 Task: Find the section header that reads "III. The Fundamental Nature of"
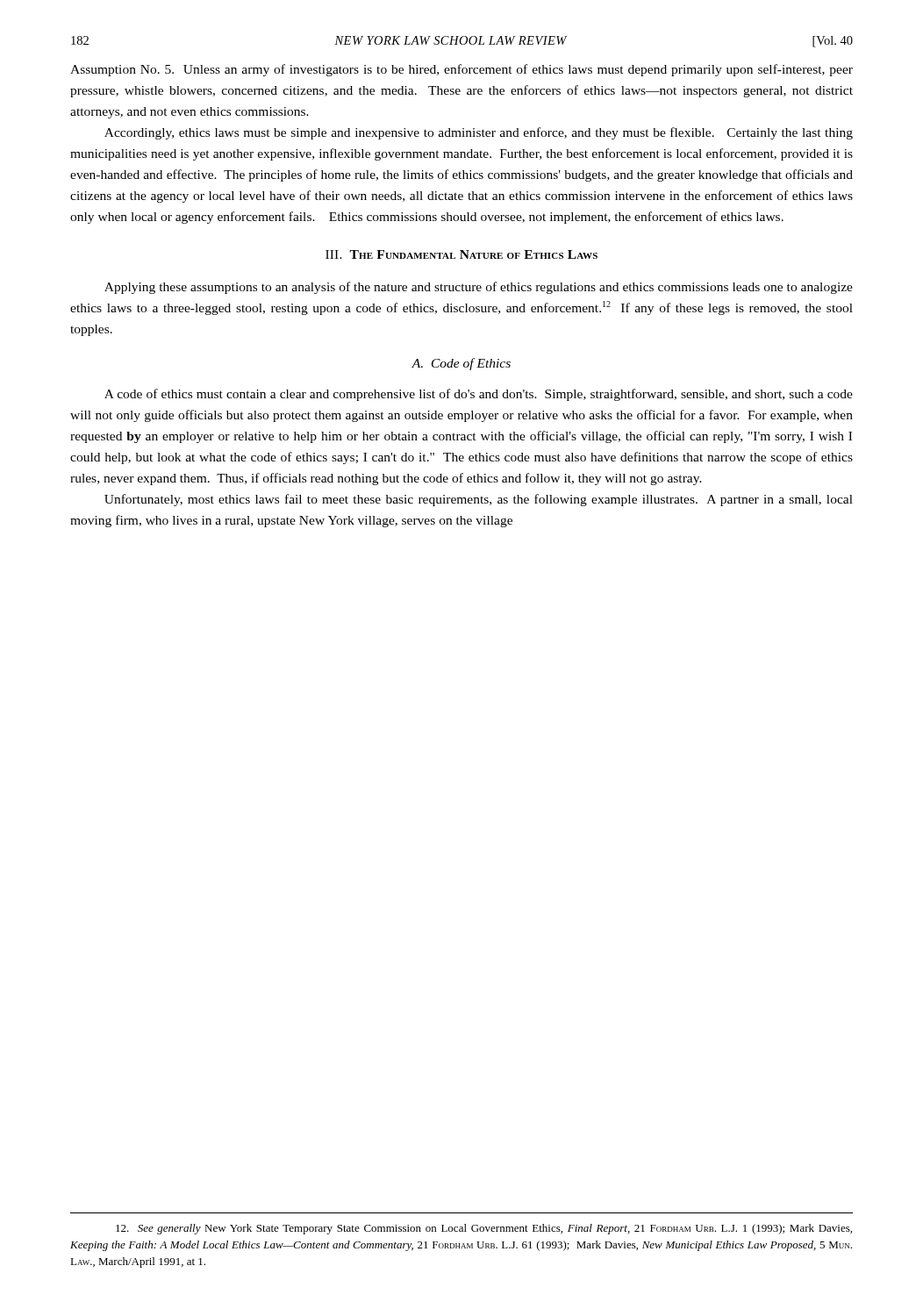pyautogui.click(x=462, y=254)
